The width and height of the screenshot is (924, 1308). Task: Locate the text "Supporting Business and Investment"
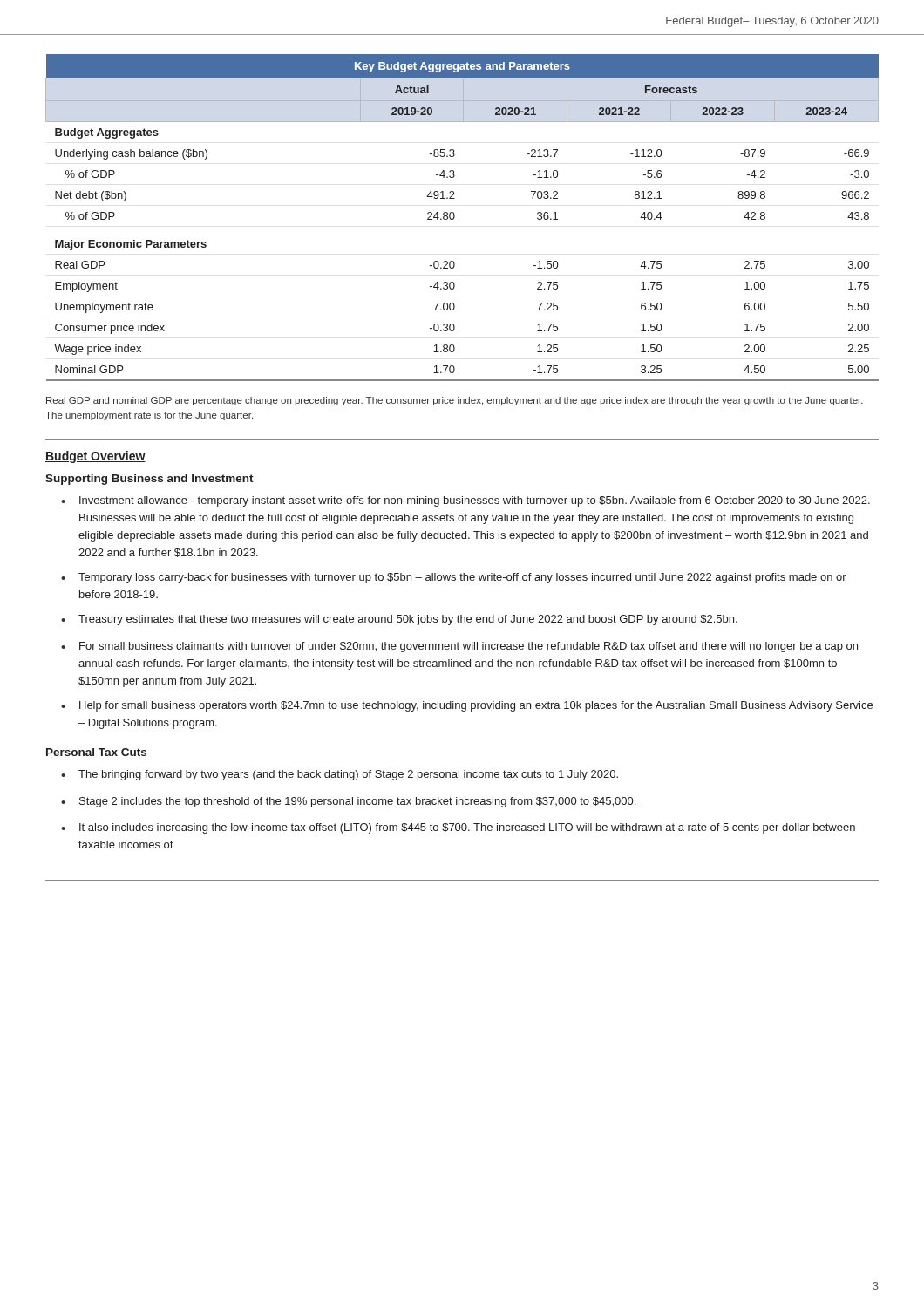[x=149, y=478]
